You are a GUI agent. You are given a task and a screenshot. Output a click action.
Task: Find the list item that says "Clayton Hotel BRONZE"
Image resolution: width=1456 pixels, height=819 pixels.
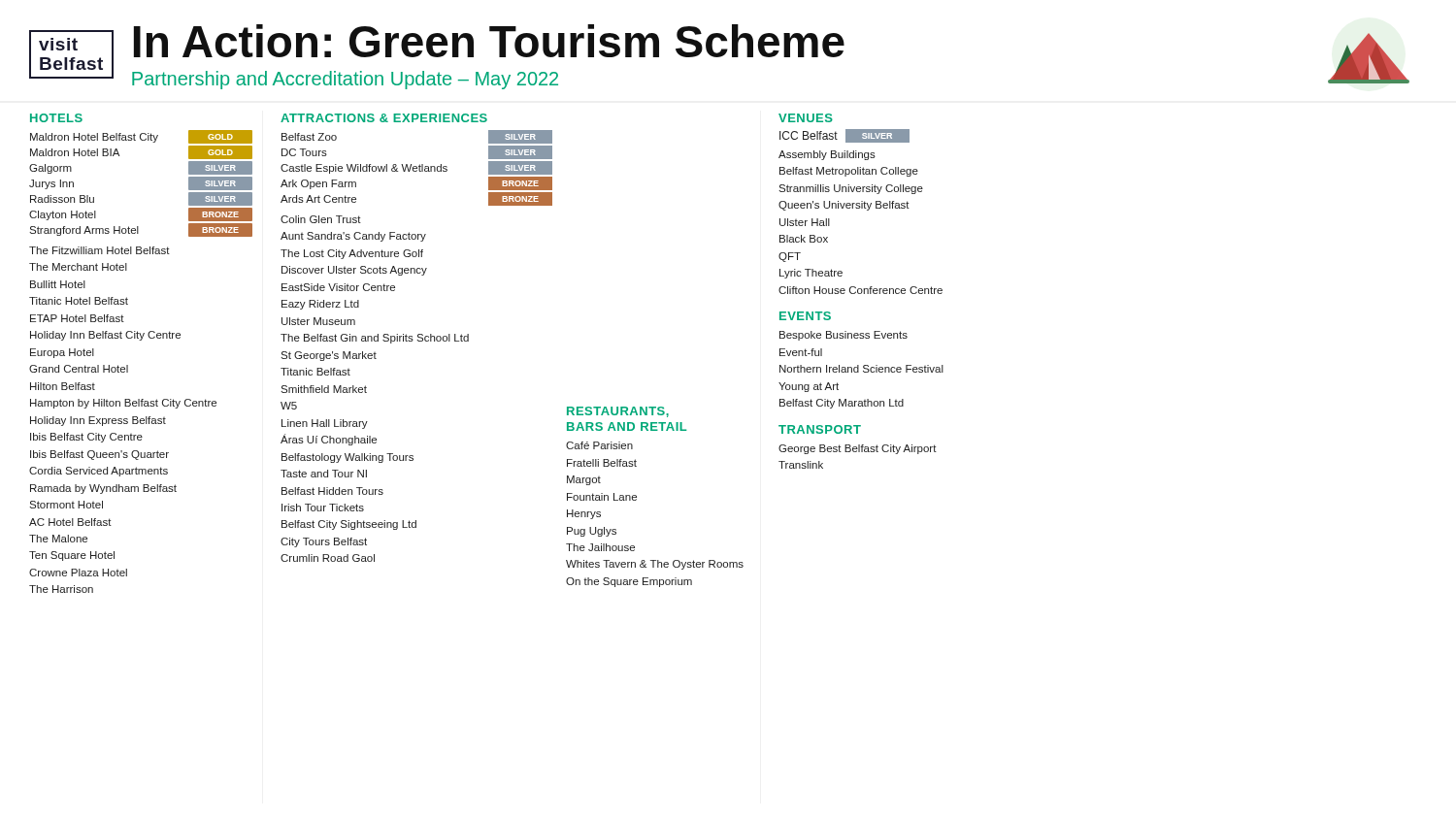63,214
